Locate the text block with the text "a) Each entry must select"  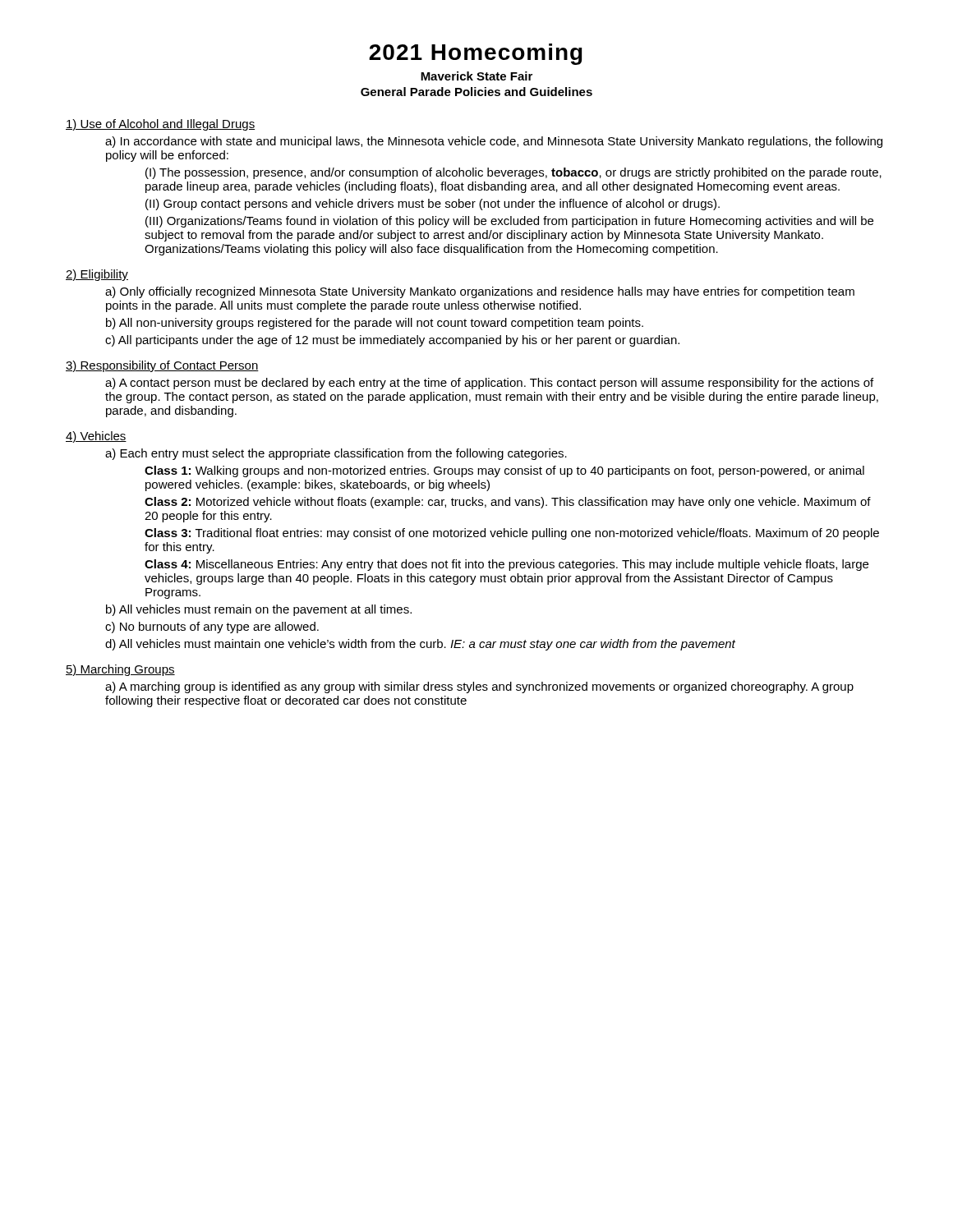point(496,453)
